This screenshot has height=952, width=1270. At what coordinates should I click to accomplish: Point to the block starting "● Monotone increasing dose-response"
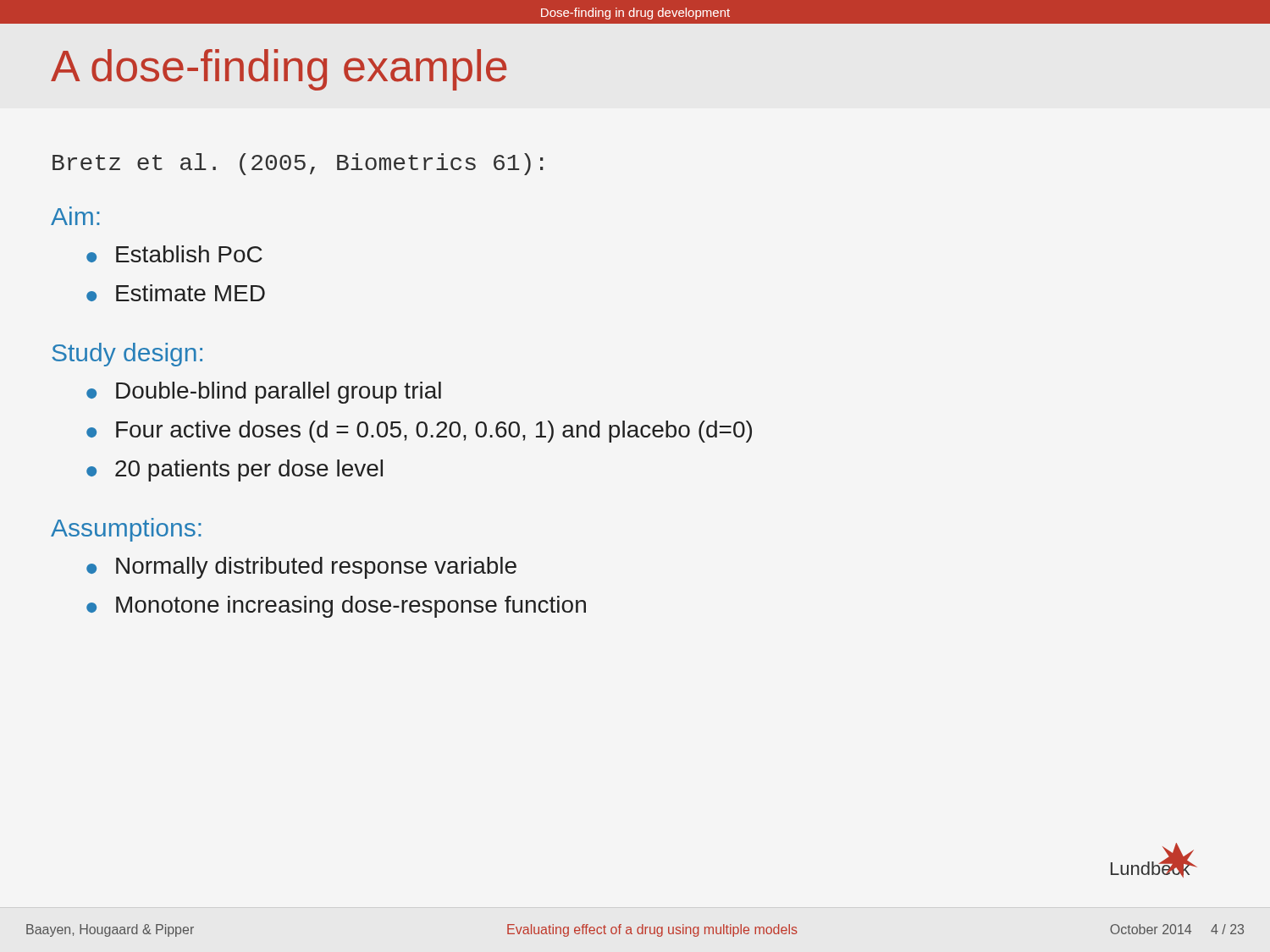pos(336,606)
